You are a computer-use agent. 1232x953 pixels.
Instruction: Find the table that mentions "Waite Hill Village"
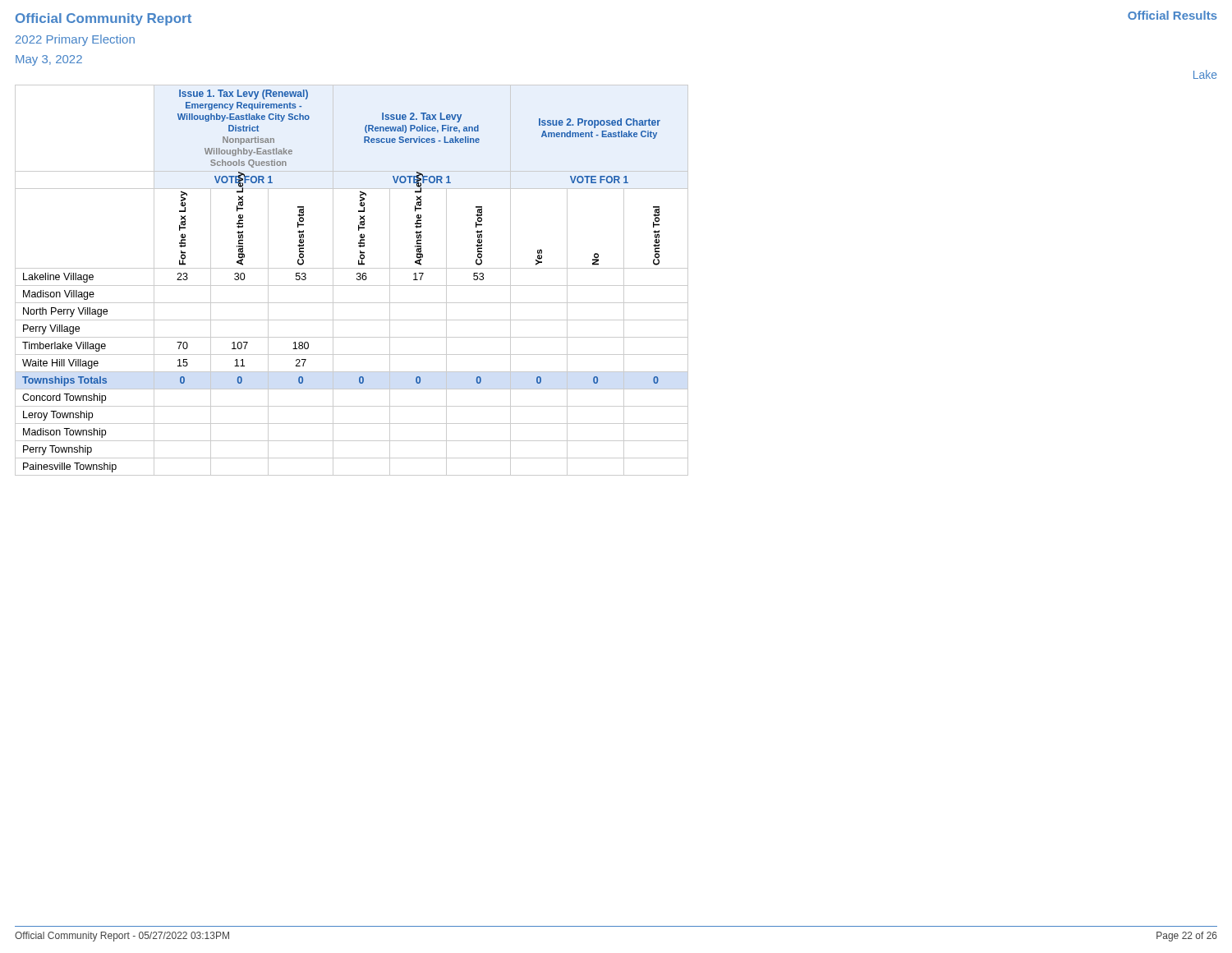click(616, 280)
